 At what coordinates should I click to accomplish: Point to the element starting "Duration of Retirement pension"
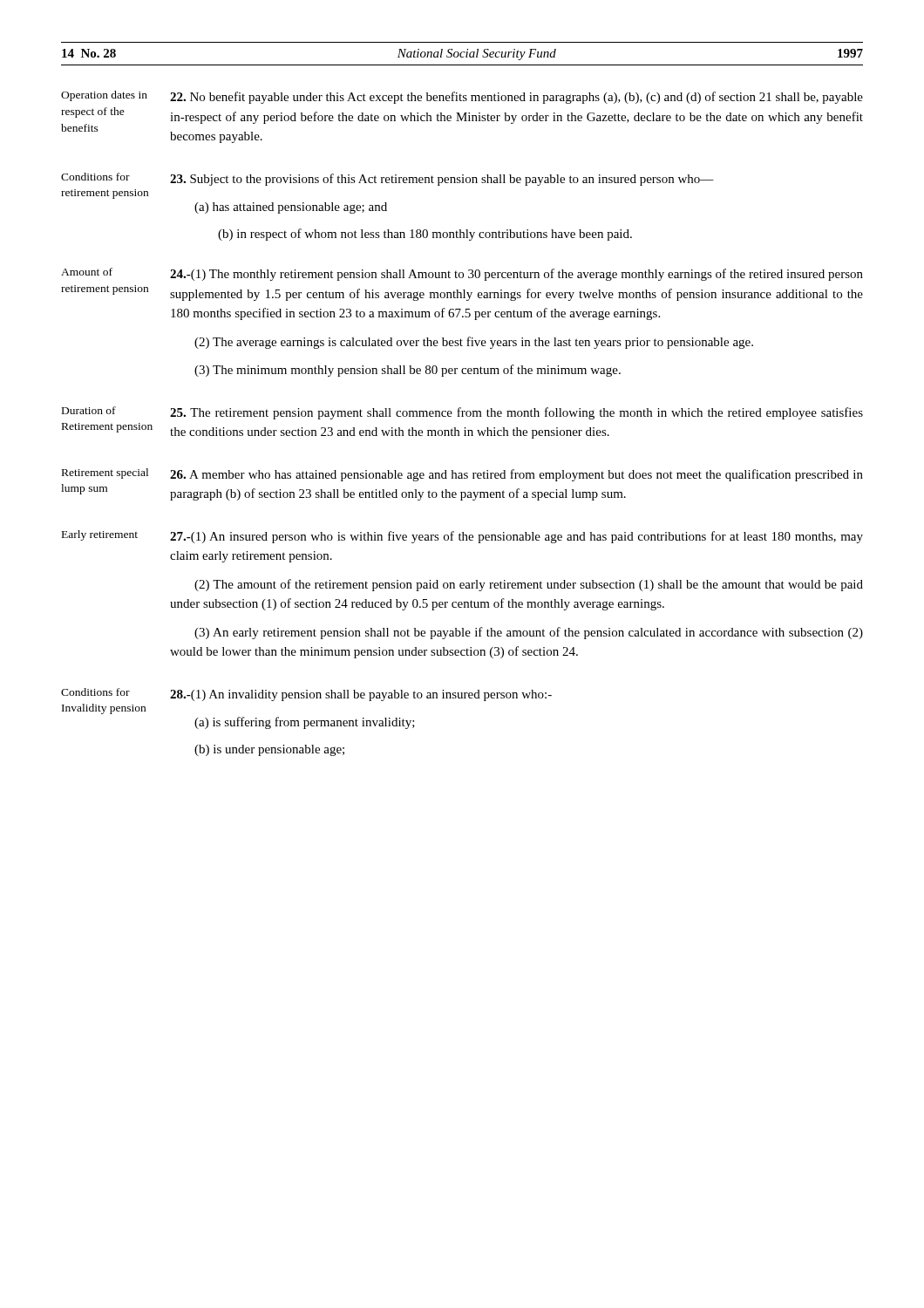107,418
